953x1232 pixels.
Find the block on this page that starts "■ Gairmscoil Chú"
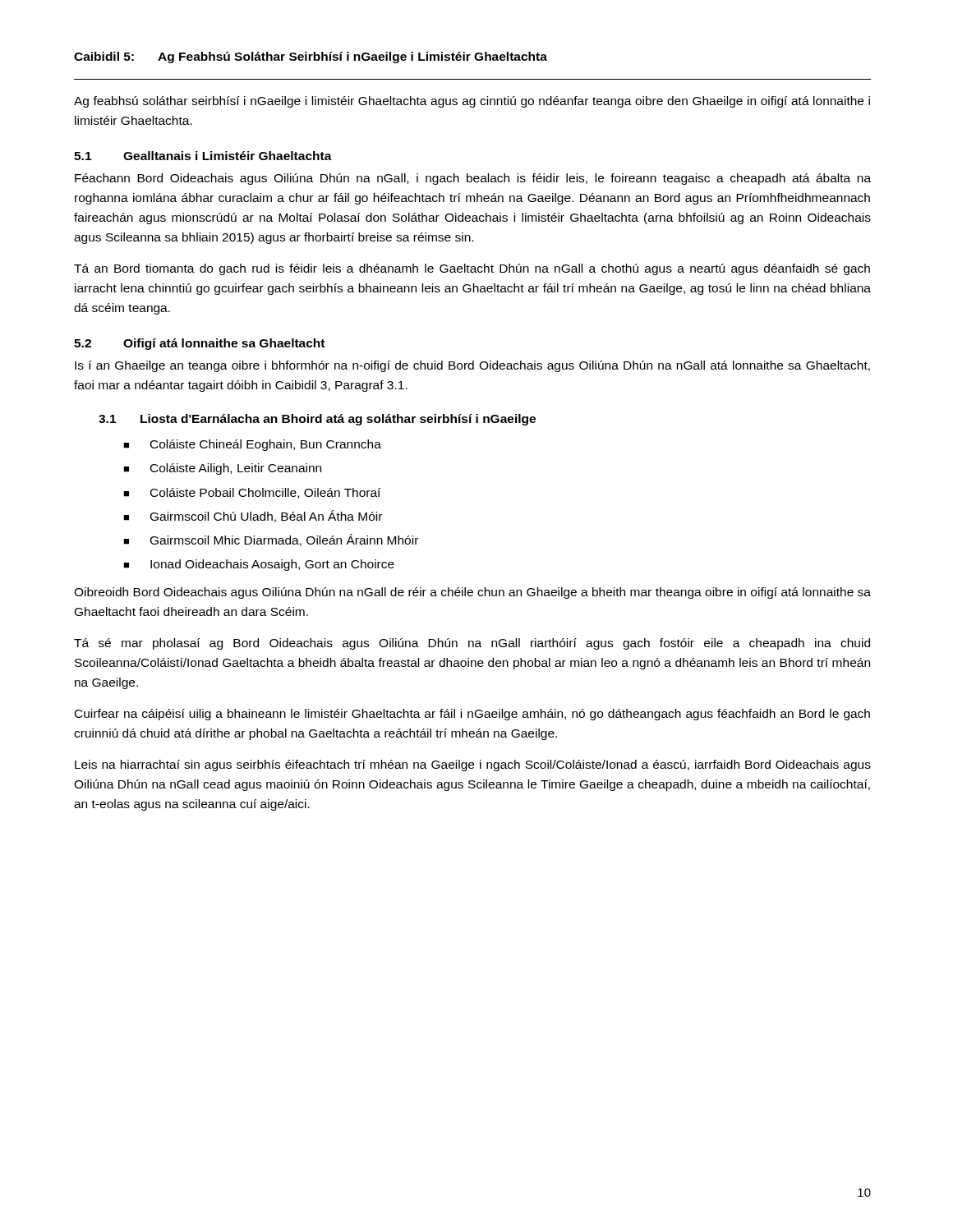tap(253, 516)
